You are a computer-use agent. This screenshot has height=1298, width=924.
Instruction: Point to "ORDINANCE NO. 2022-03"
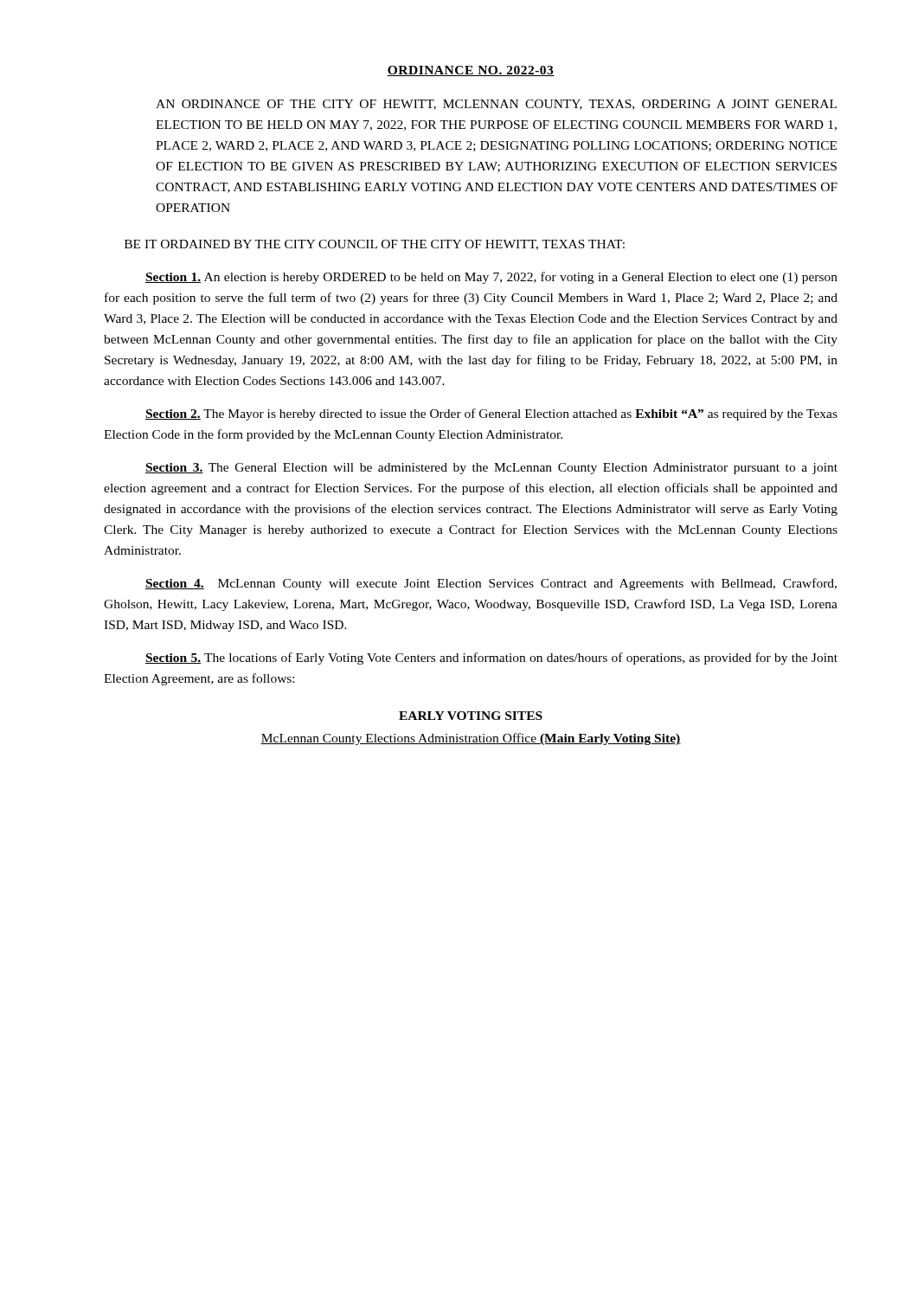click(471, 70)
